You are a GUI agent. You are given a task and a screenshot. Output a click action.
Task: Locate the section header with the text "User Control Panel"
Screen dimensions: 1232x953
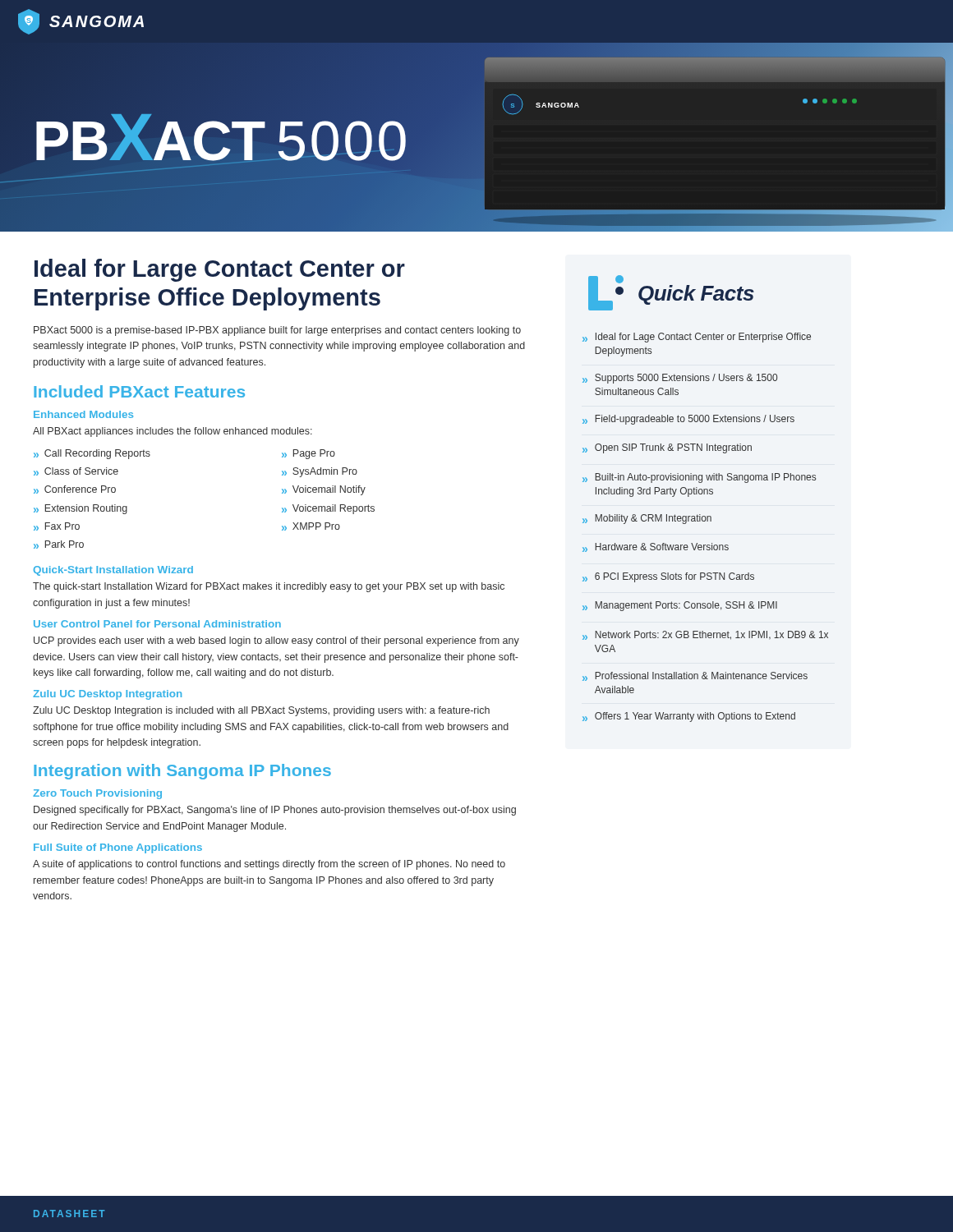point(281,624)
